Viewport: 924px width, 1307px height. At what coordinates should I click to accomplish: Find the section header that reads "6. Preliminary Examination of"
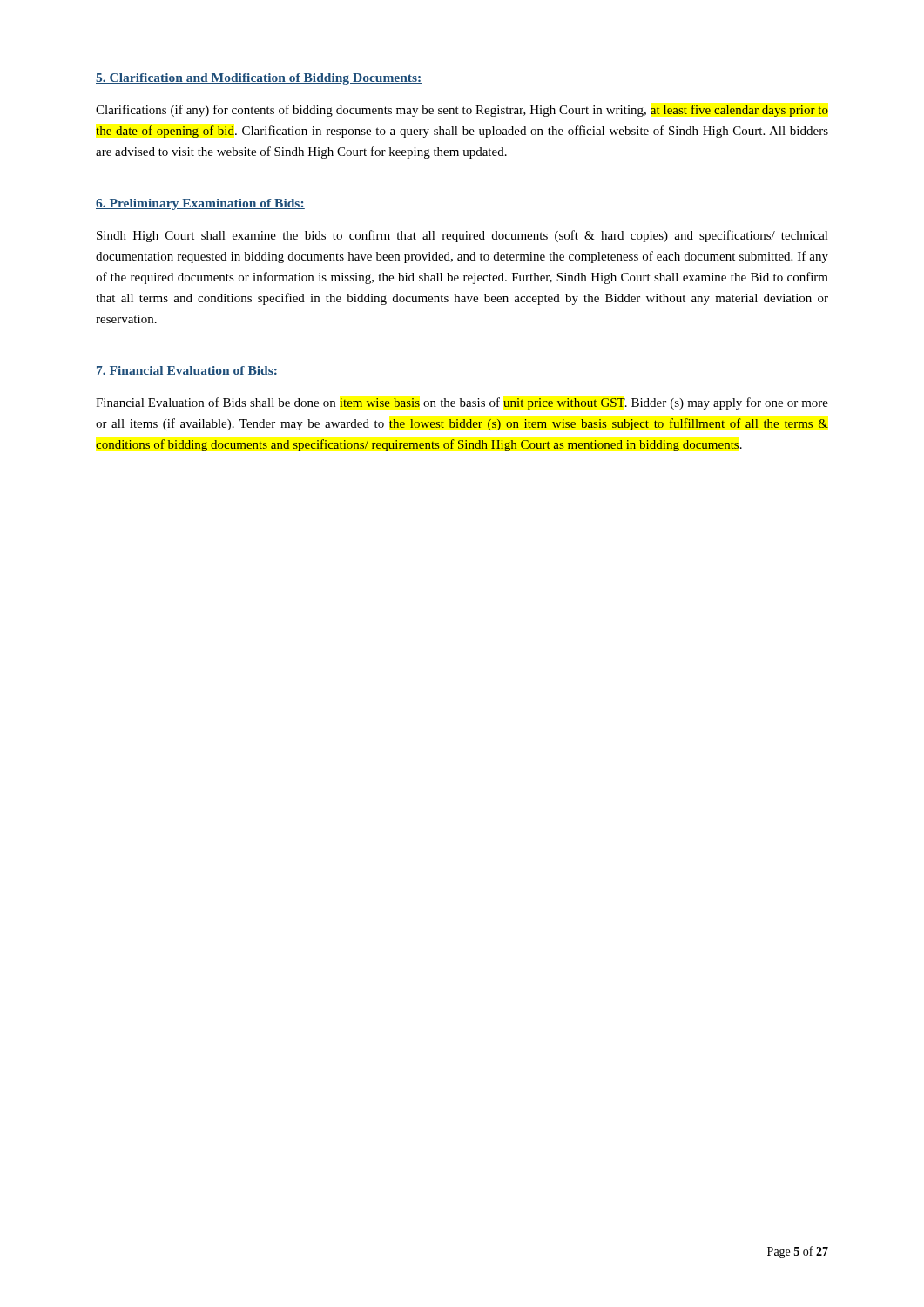tap(200, 203)
